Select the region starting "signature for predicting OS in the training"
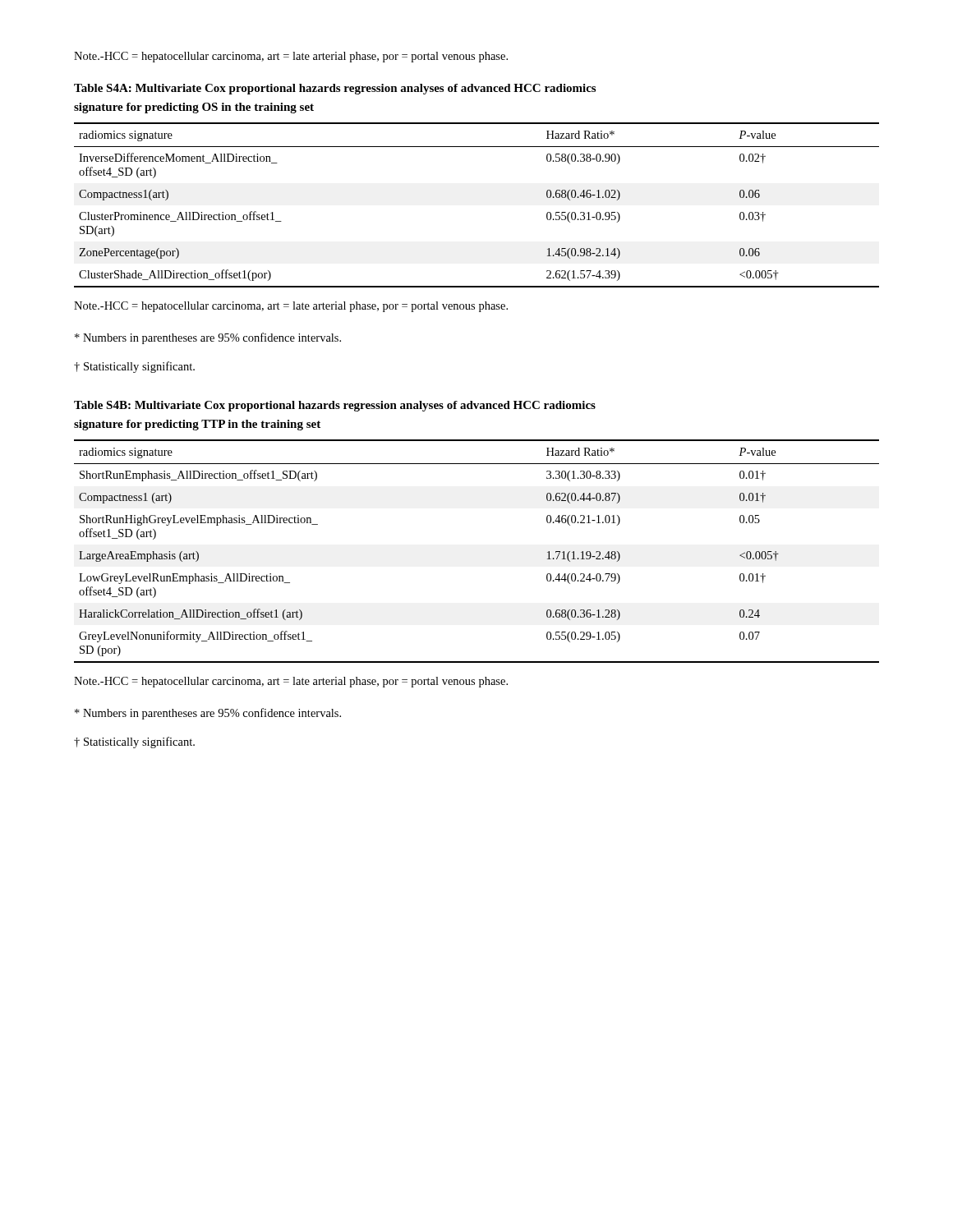This screenshot has height=1232, width=953. [x=194, y=107]
